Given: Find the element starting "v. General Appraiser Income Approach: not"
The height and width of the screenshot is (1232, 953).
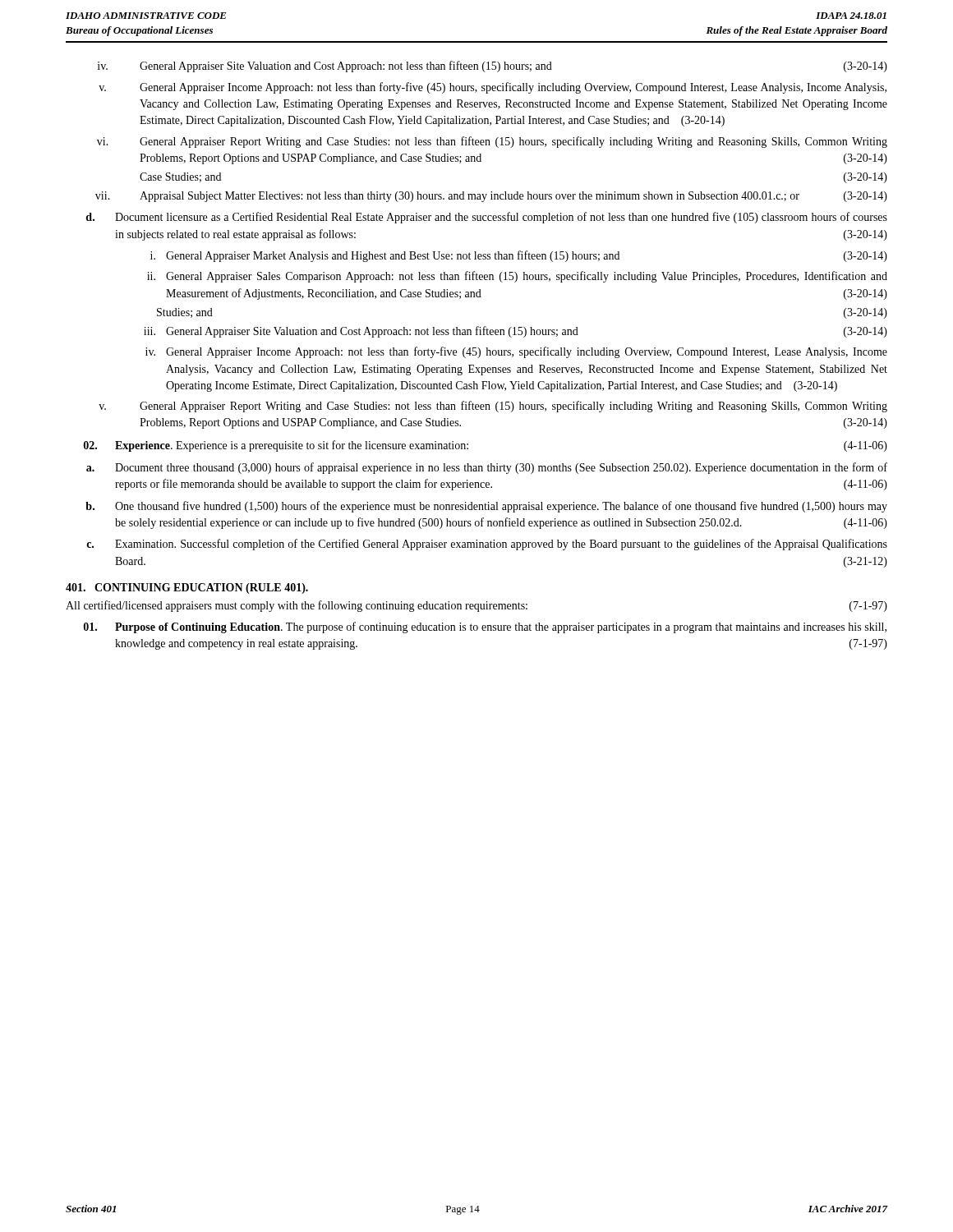Looking at the screenshot, I should click(x=476, y=104).
